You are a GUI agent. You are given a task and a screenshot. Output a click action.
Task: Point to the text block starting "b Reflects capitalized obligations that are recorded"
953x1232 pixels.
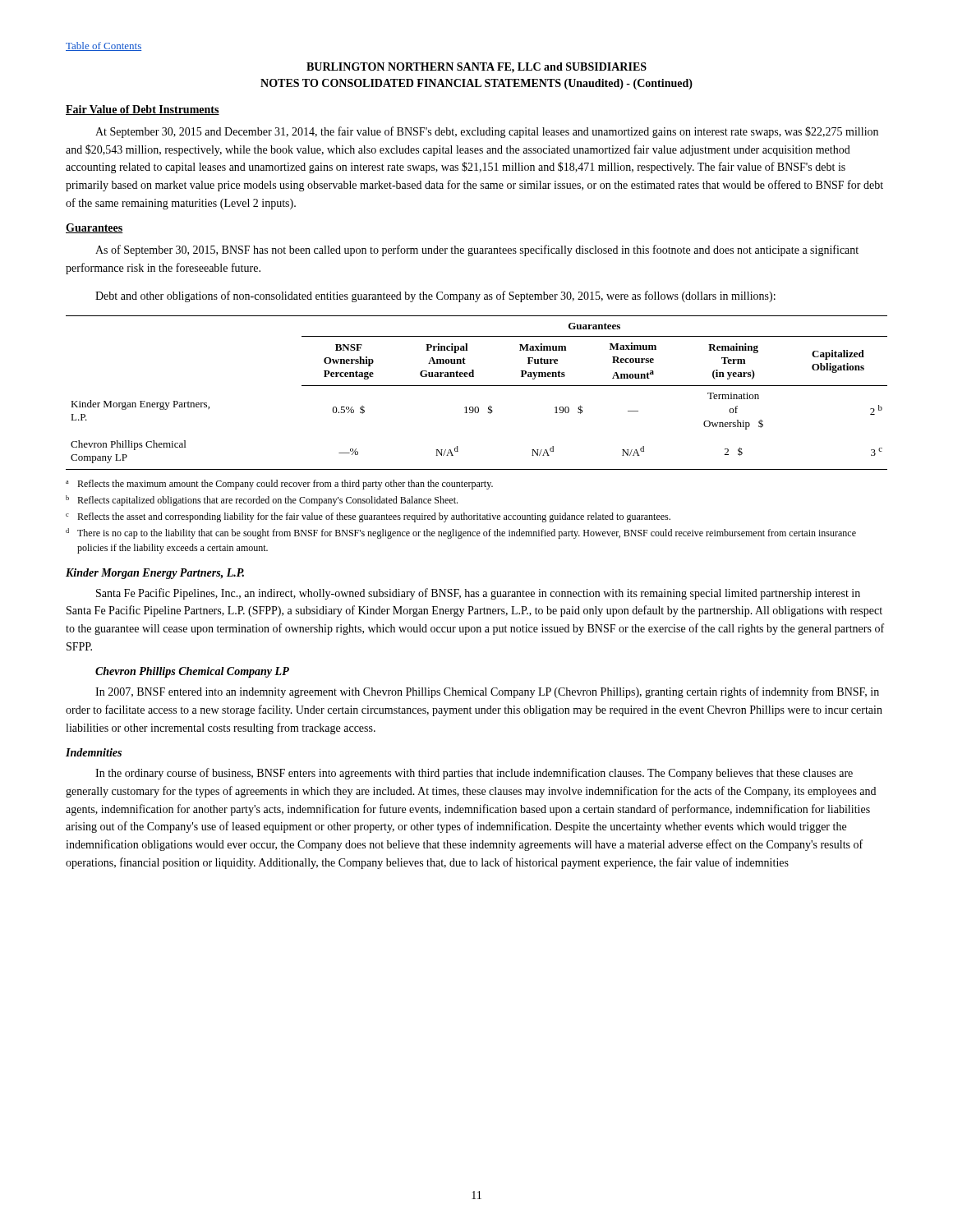(x=262, y=500)
